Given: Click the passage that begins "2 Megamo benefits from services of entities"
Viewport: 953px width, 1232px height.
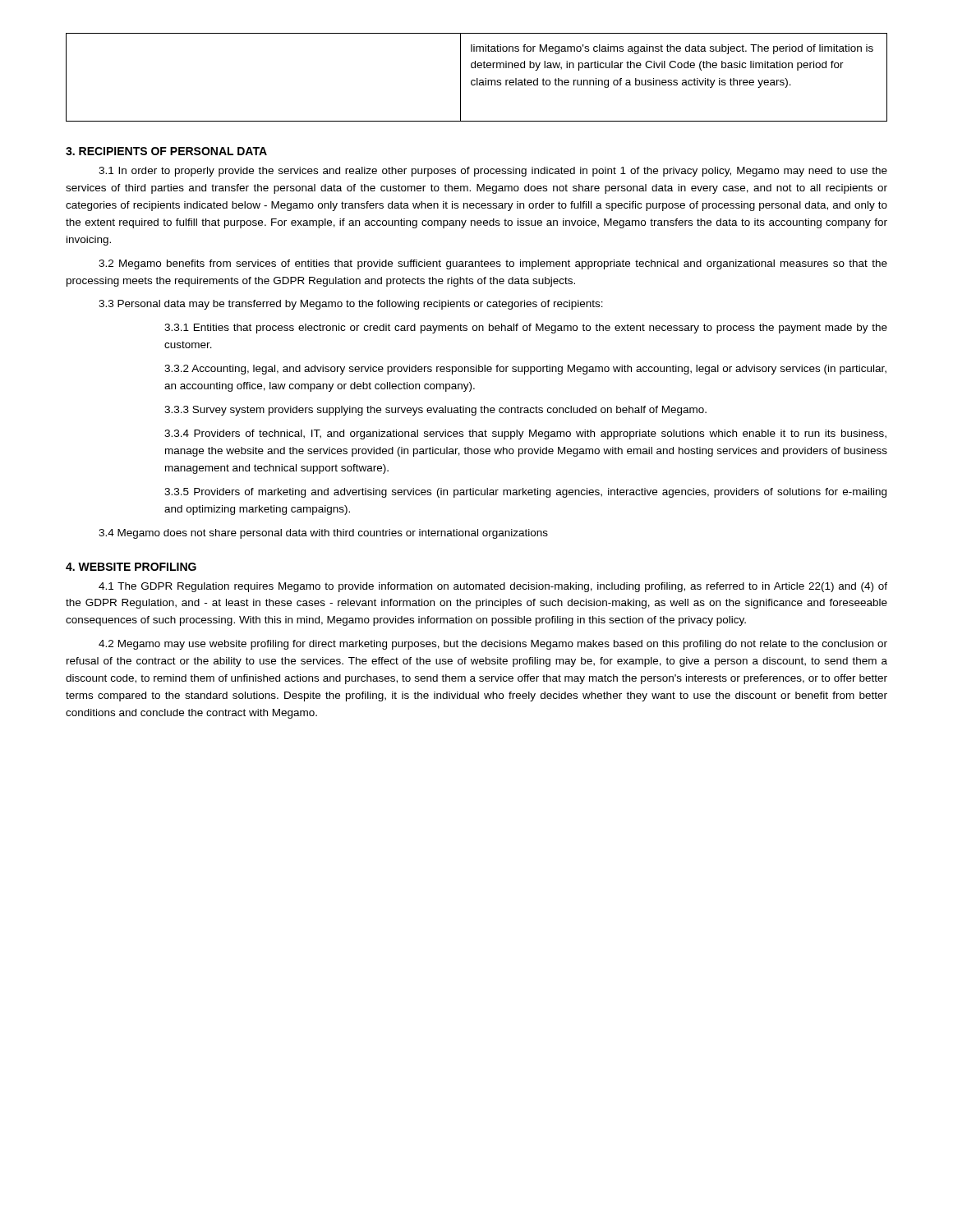Looking at the screenshot, I should coord(476,272).
